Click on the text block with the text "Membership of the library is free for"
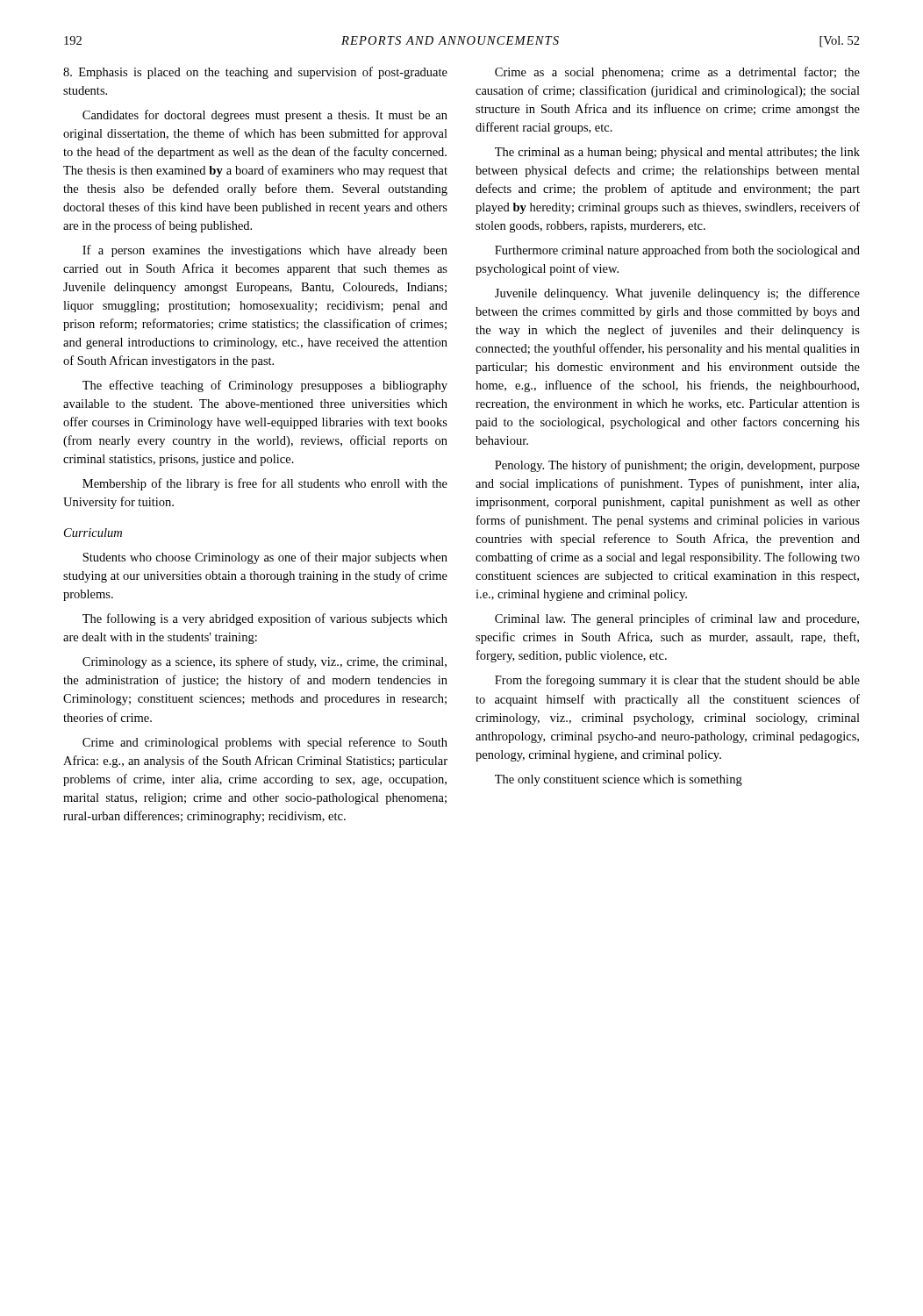 point(255,493)
